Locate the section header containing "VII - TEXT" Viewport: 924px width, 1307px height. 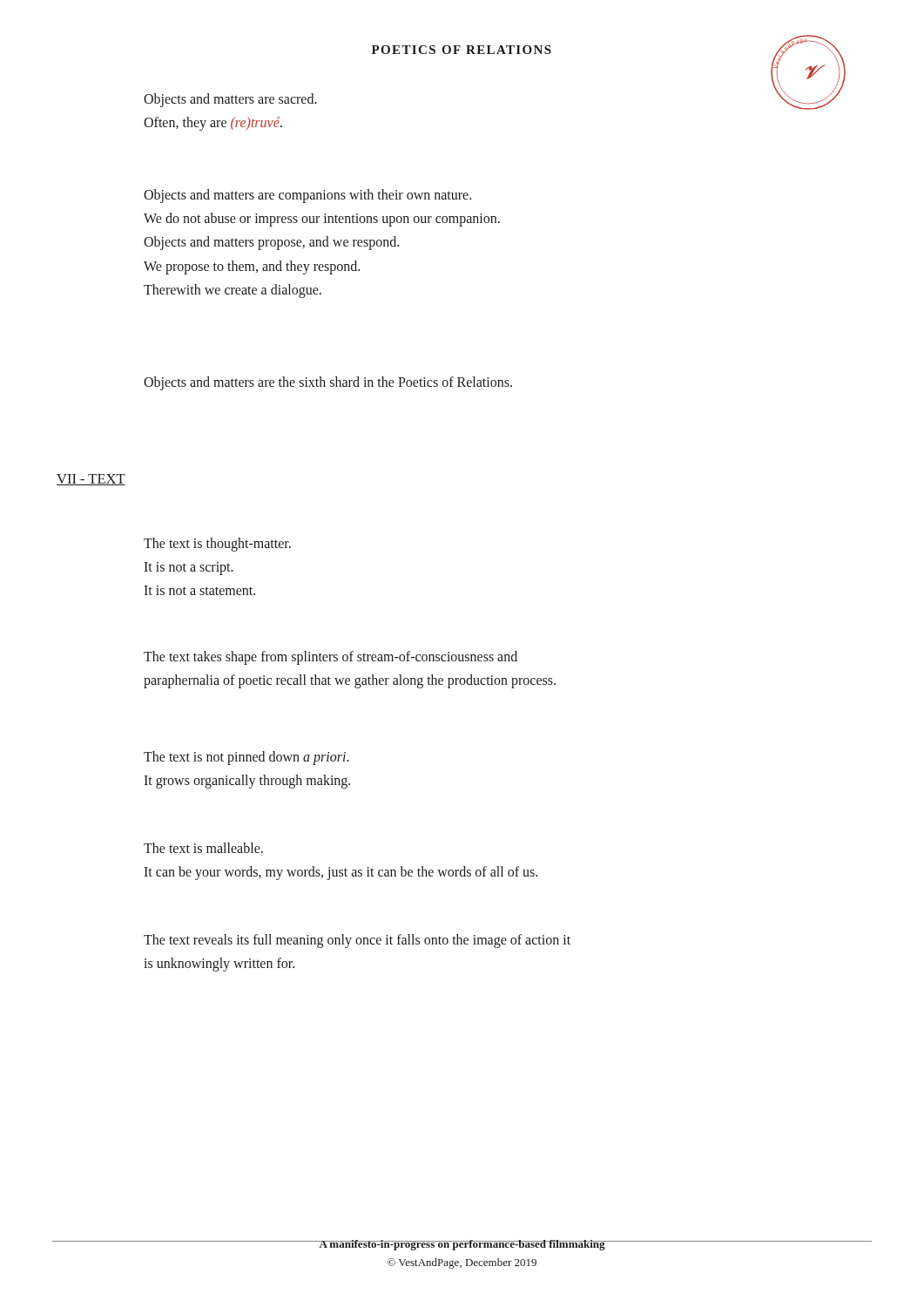(x=91, y=479)
